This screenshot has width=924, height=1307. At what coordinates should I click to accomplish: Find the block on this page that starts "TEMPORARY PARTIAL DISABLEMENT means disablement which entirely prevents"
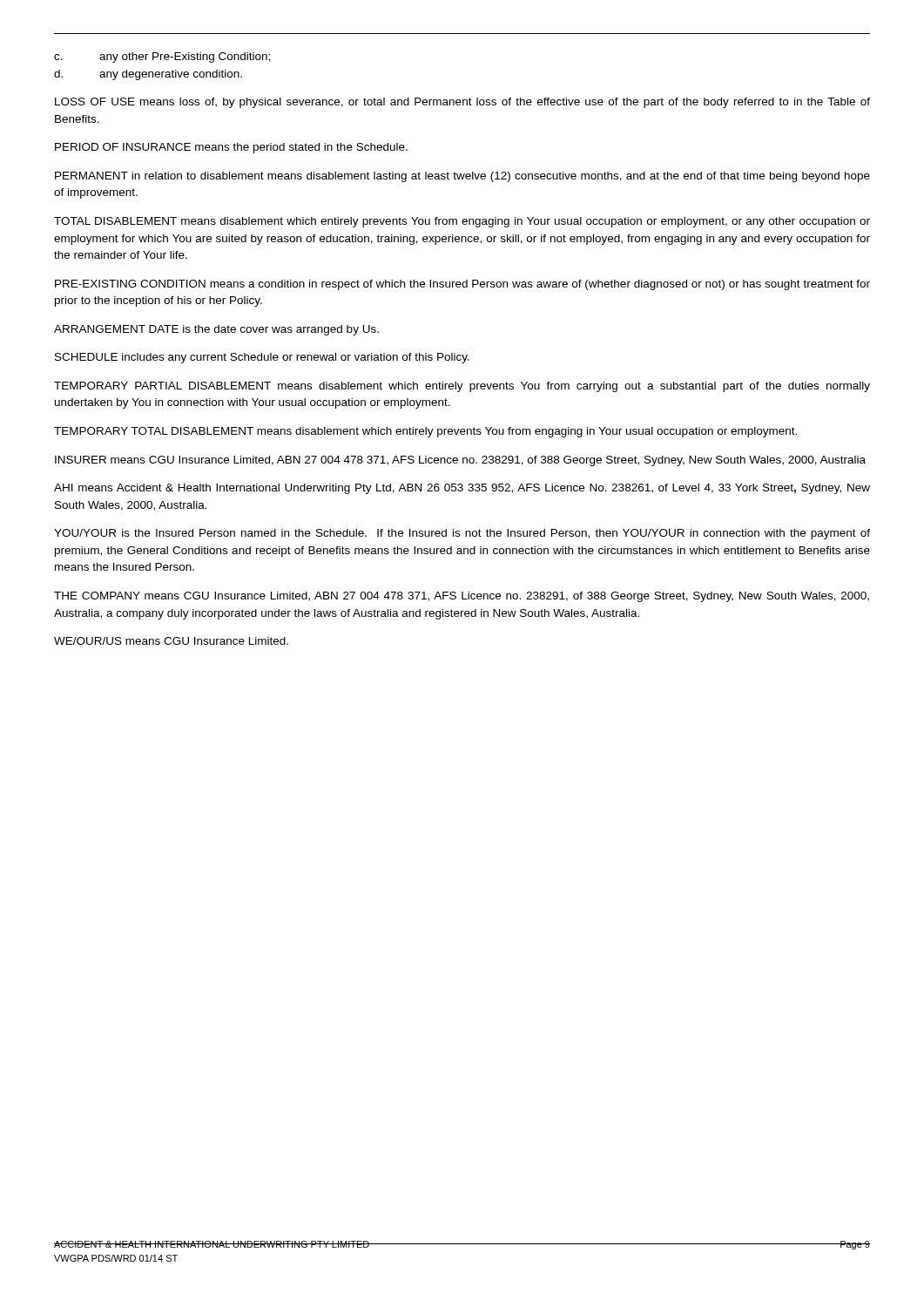[x=462, y=394]
